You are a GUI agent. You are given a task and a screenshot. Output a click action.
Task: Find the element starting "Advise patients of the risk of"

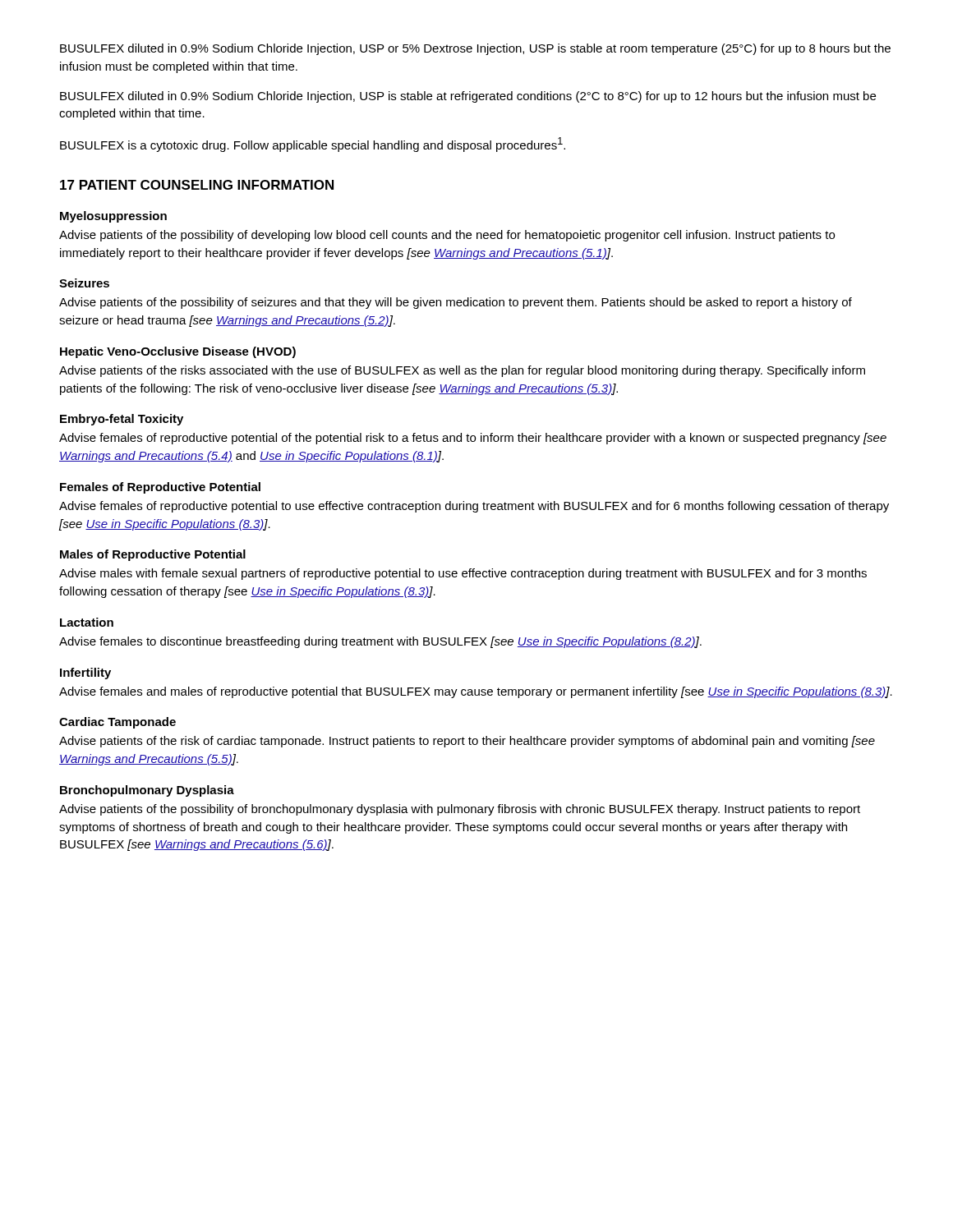click(x=467, y=750)
